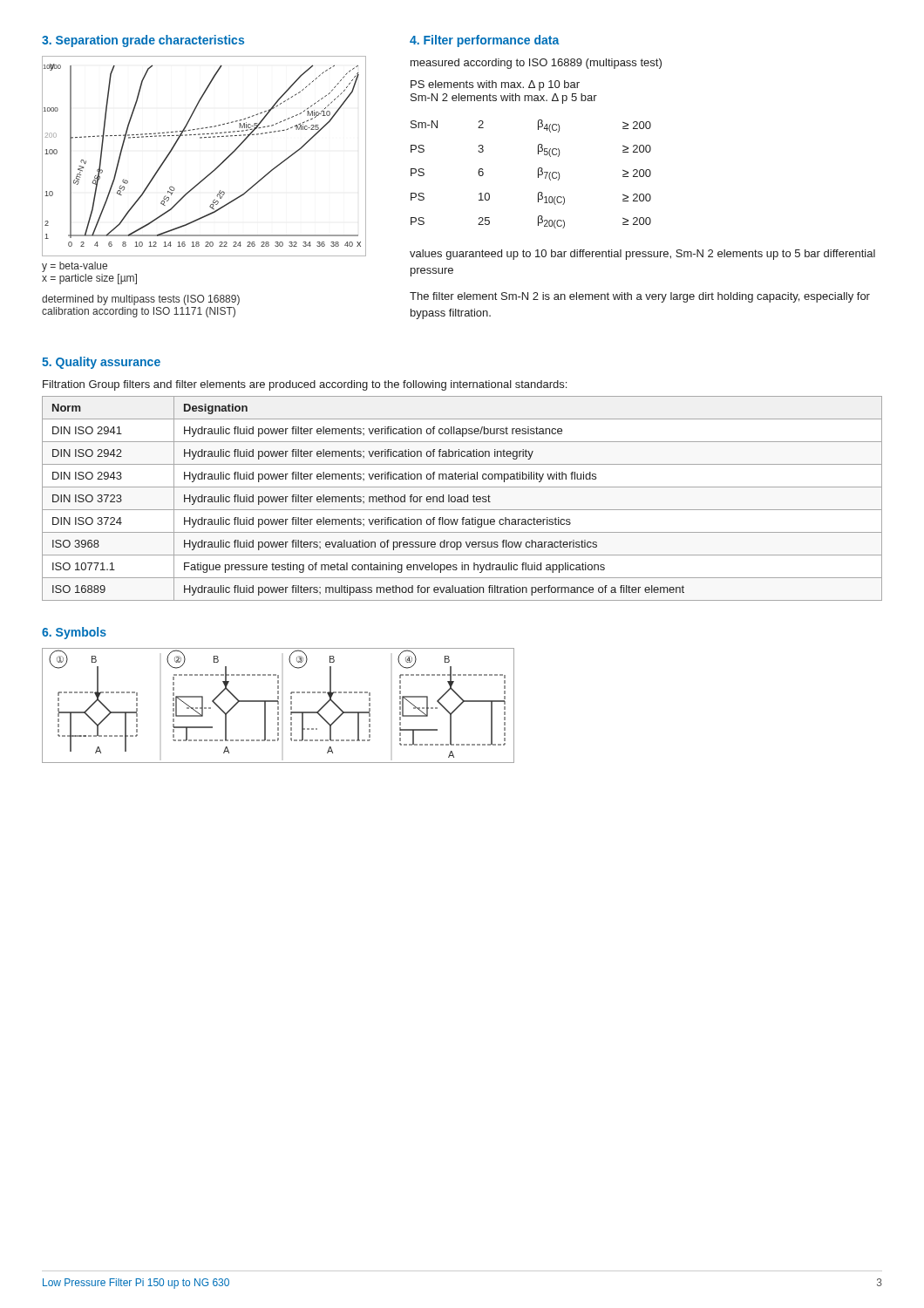
Task: Point to the passage starting "PS elements with max."
Action: (x=503, y=91)
